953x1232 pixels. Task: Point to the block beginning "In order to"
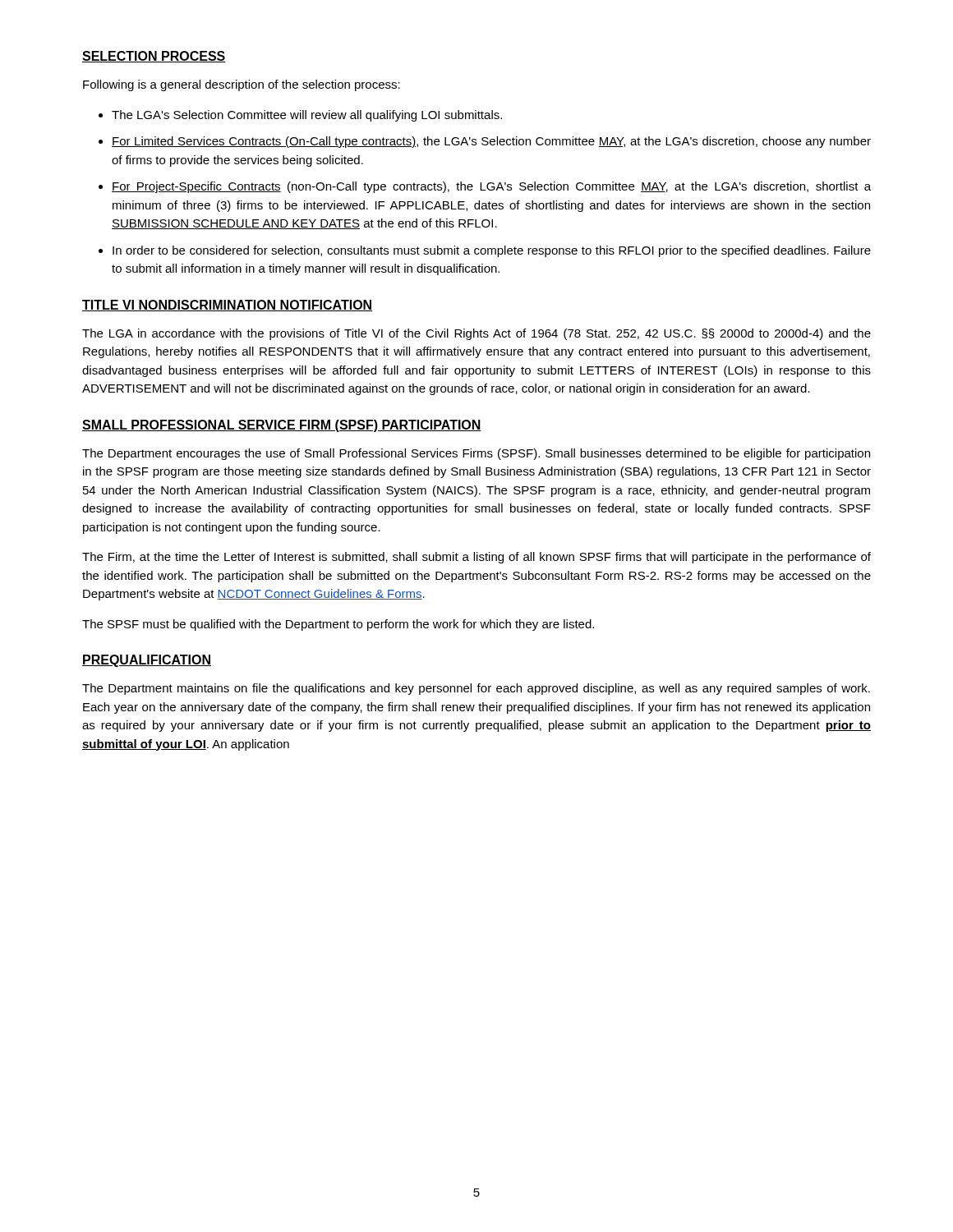coord(491,259)
